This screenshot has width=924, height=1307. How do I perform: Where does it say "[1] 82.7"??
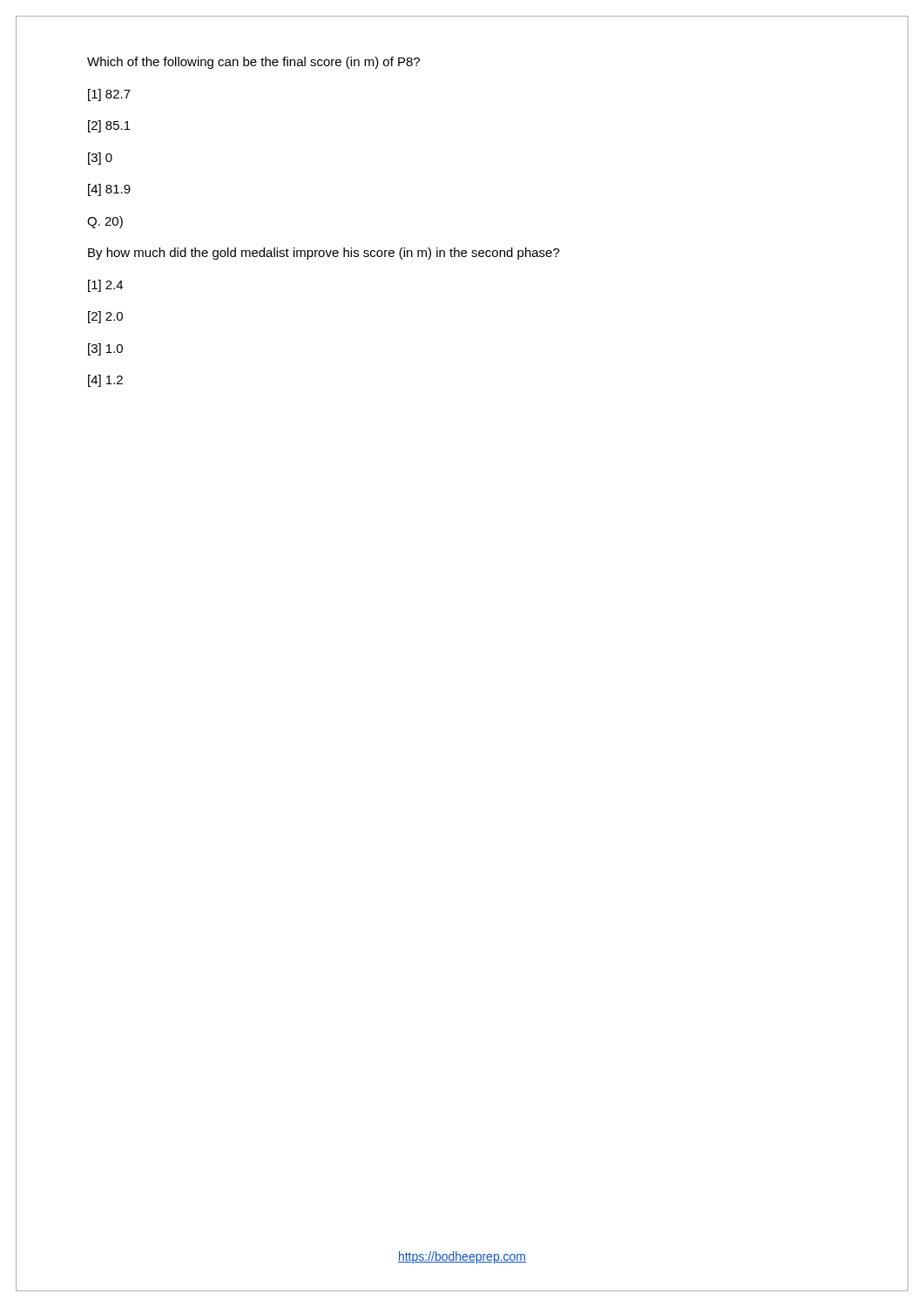pyautogui.click(x=109, y=93)
